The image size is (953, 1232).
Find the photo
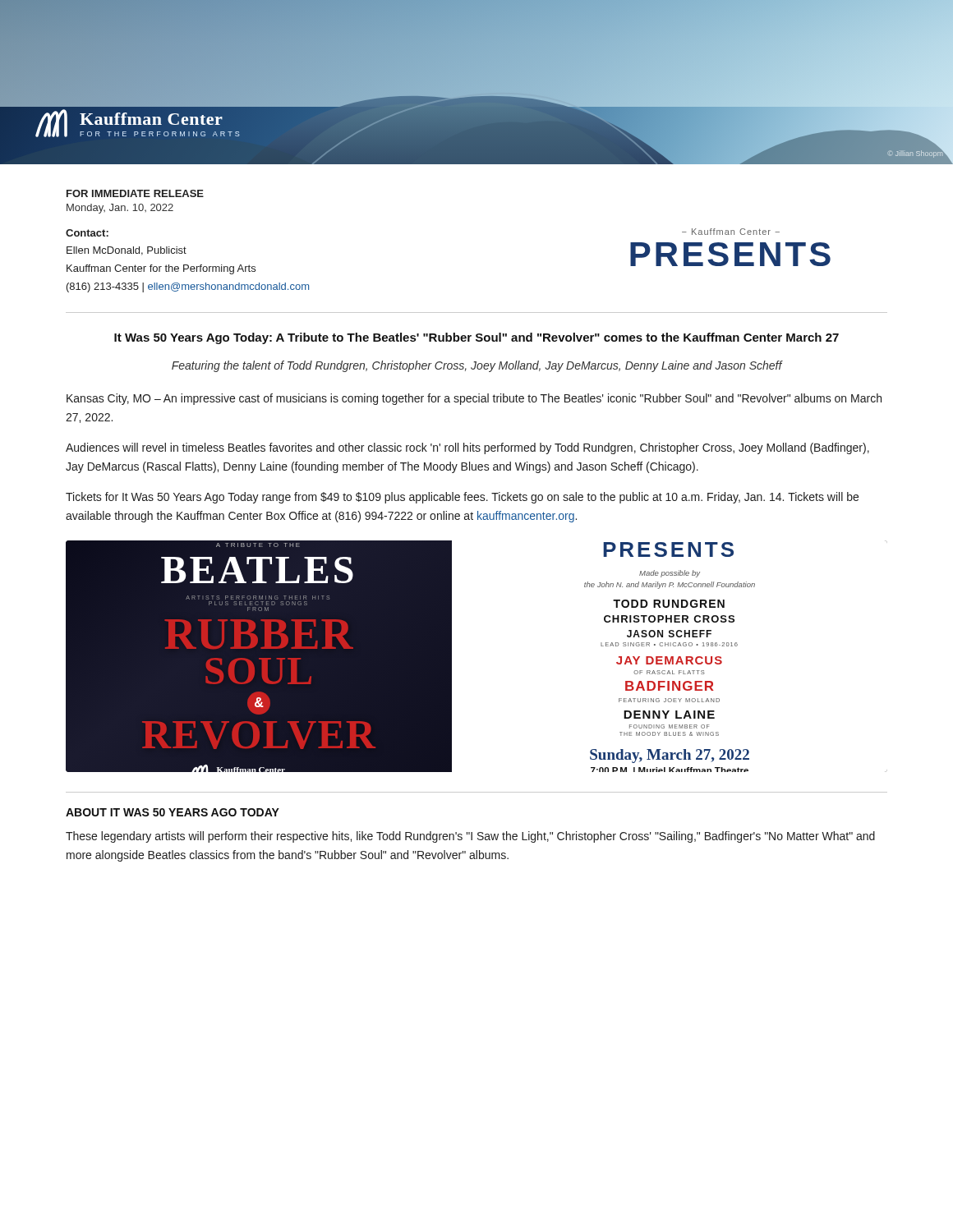tap(476, 82)
